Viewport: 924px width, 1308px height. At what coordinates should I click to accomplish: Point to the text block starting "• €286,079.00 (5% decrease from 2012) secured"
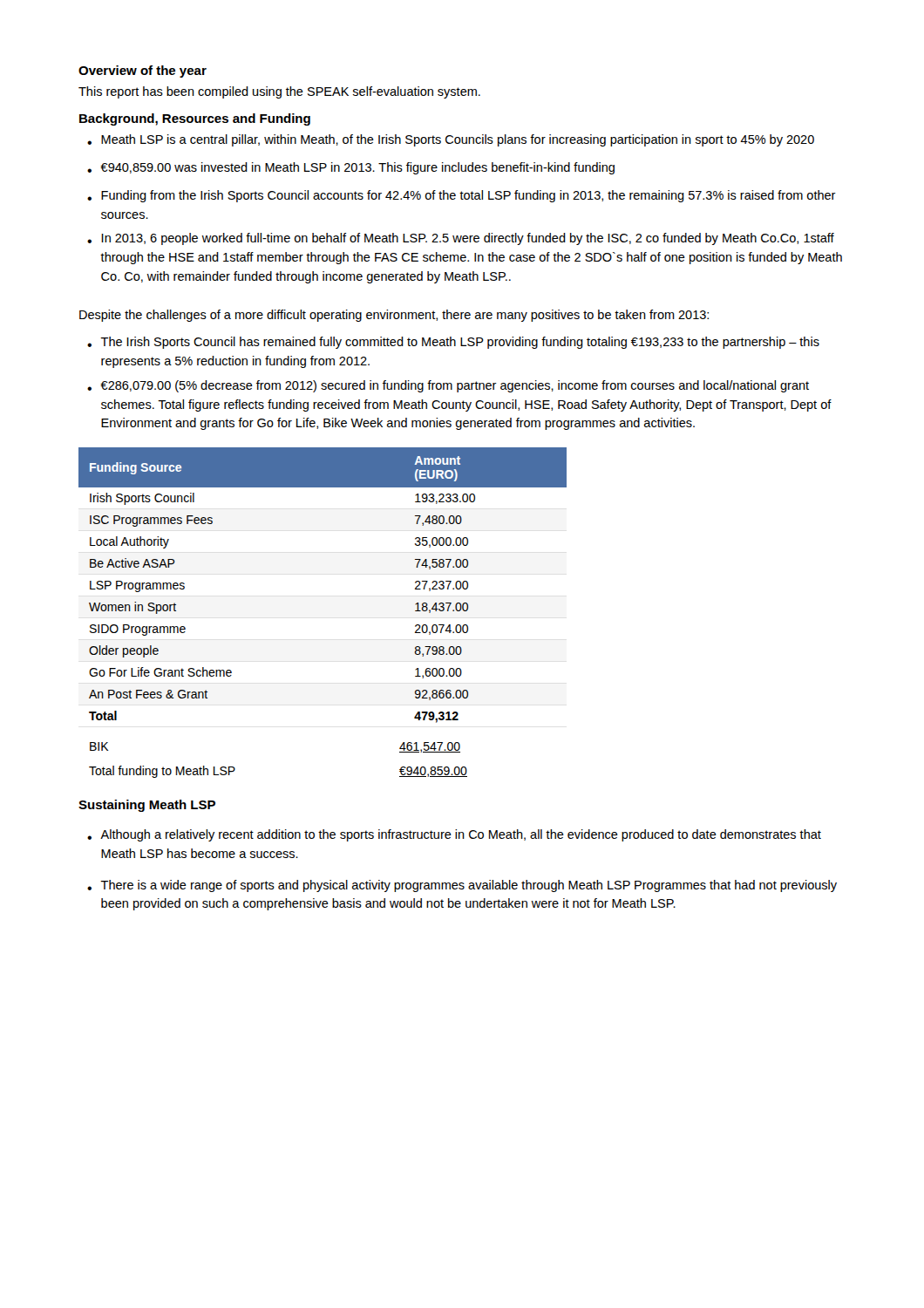466,405
